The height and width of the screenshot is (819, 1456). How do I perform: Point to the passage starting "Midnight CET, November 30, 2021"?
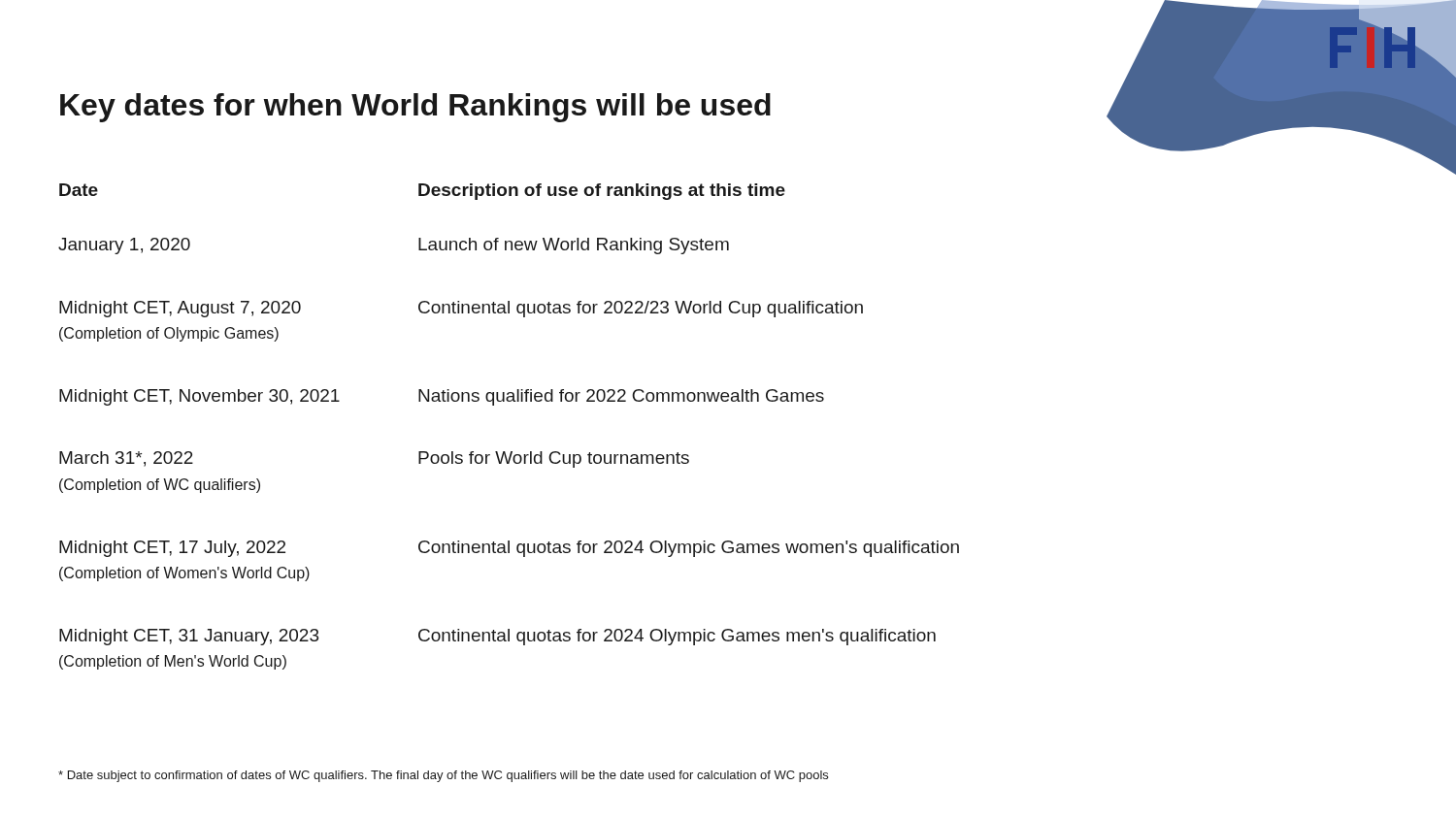tap(199, 395)
